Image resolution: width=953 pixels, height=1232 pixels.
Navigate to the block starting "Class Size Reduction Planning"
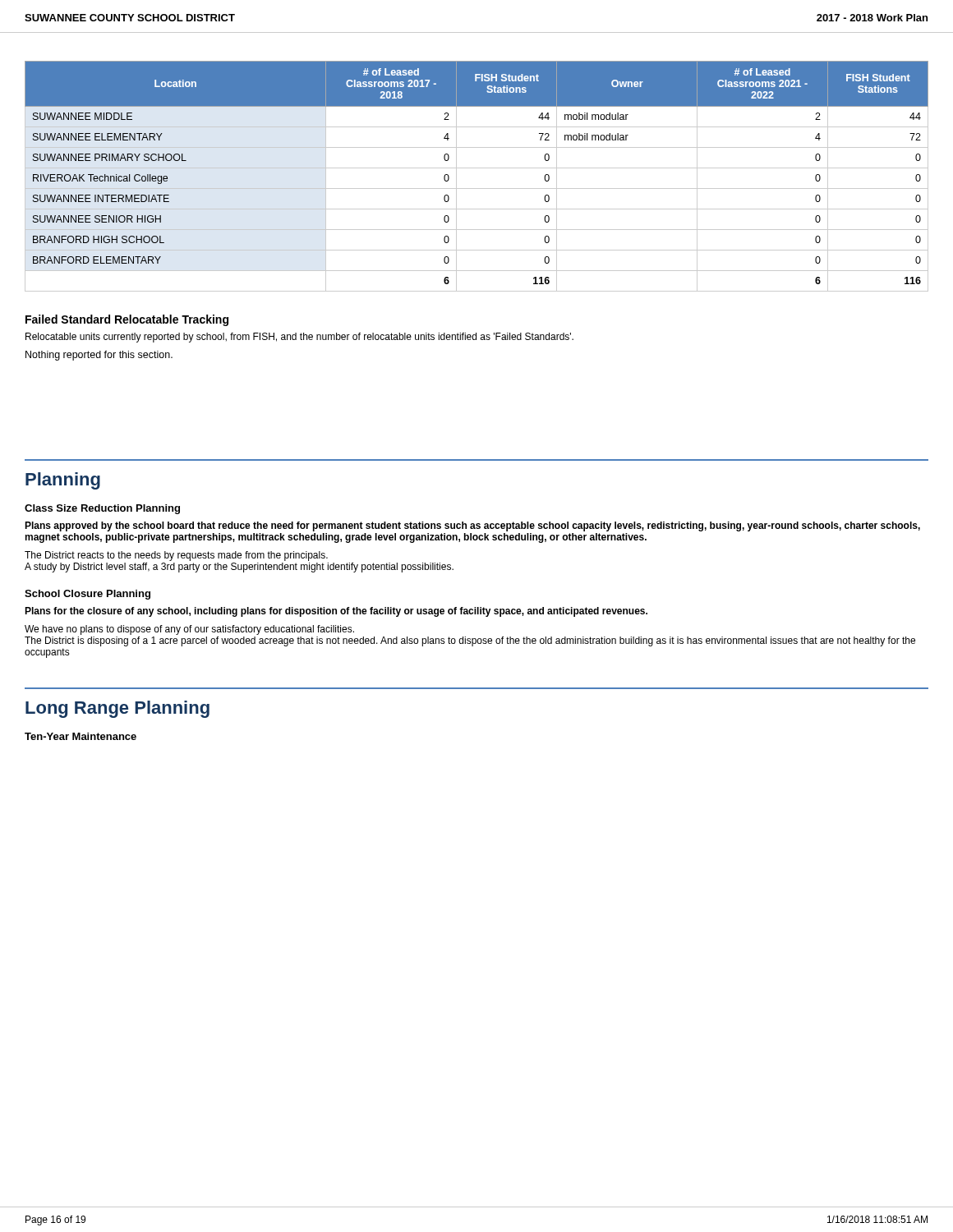coord(103,508)
